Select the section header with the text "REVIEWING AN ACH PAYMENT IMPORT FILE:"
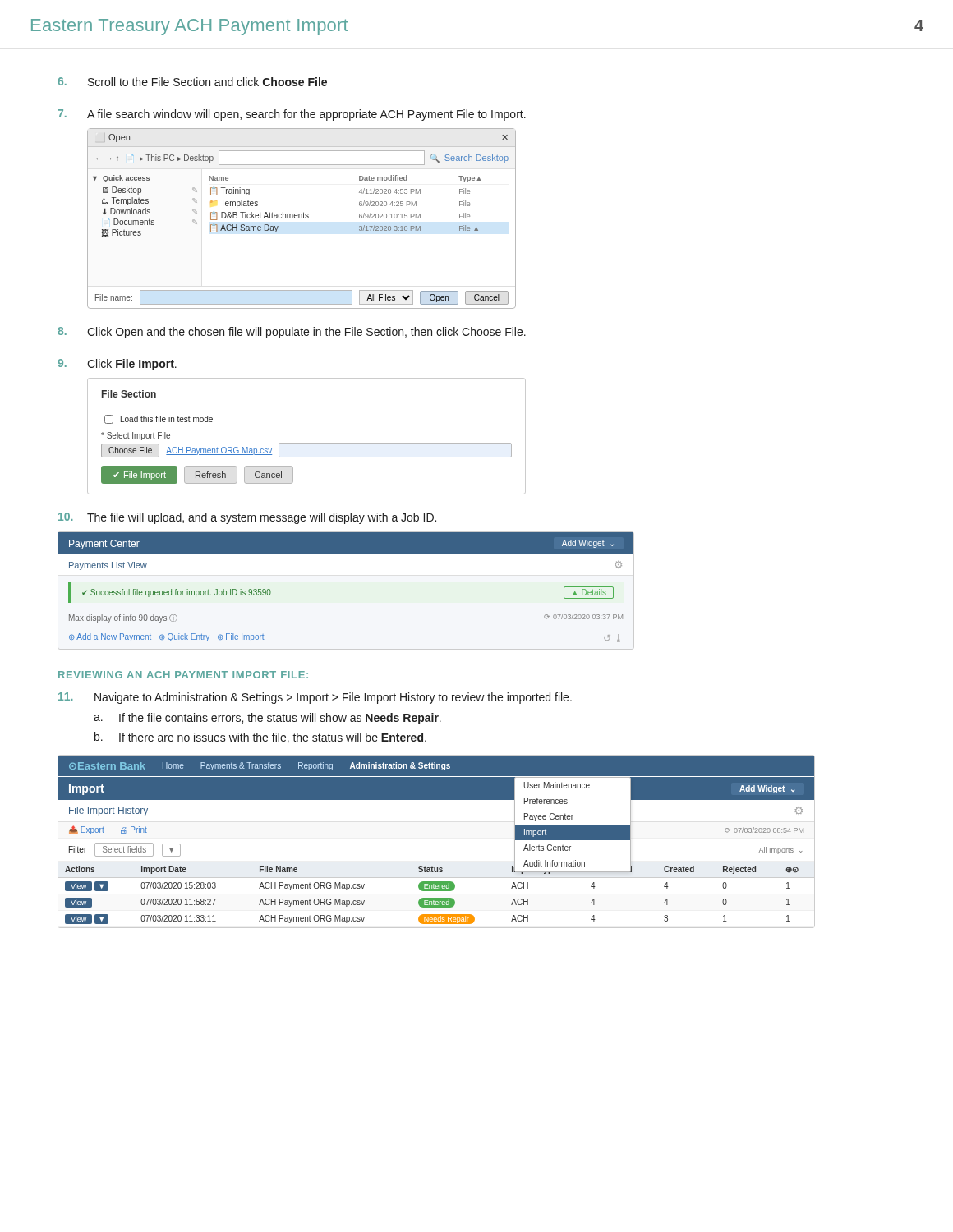This screenshot has width=953, height=1232. (x=184, y=675)
